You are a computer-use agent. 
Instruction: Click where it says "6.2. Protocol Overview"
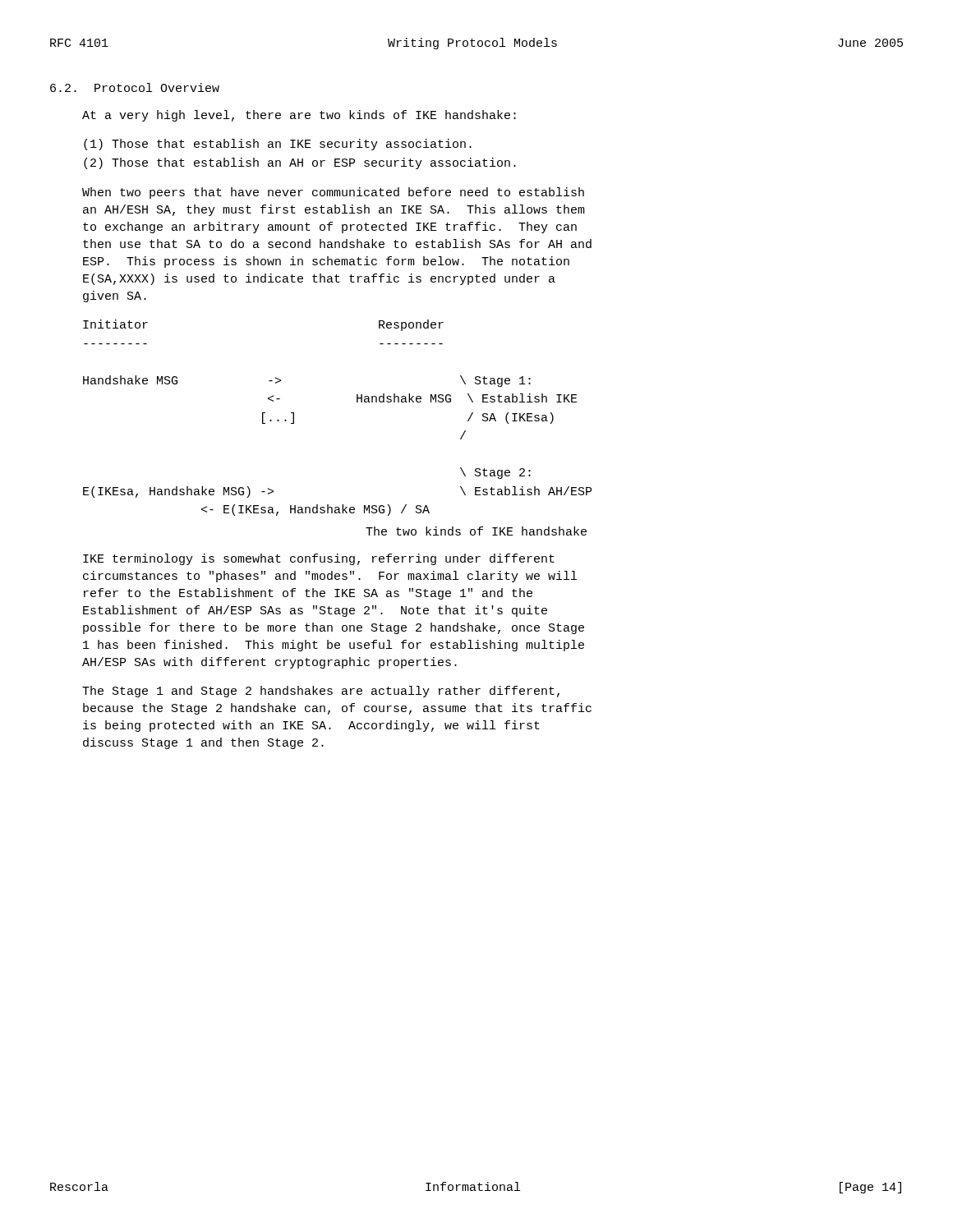pyautogui.click(x=134, y=89)
